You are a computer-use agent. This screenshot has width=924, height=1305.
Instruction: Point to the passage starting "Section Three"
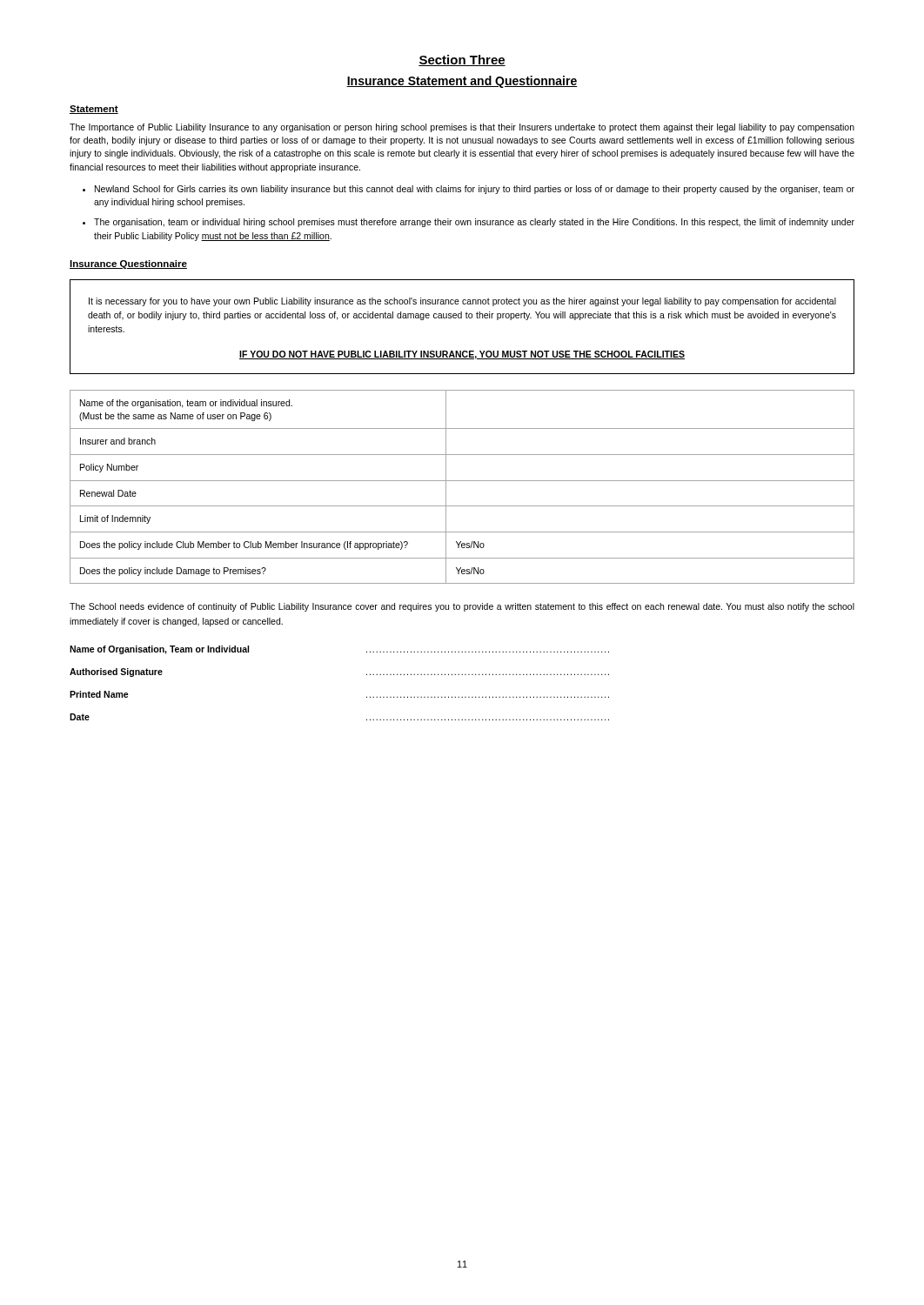point(462,60)
